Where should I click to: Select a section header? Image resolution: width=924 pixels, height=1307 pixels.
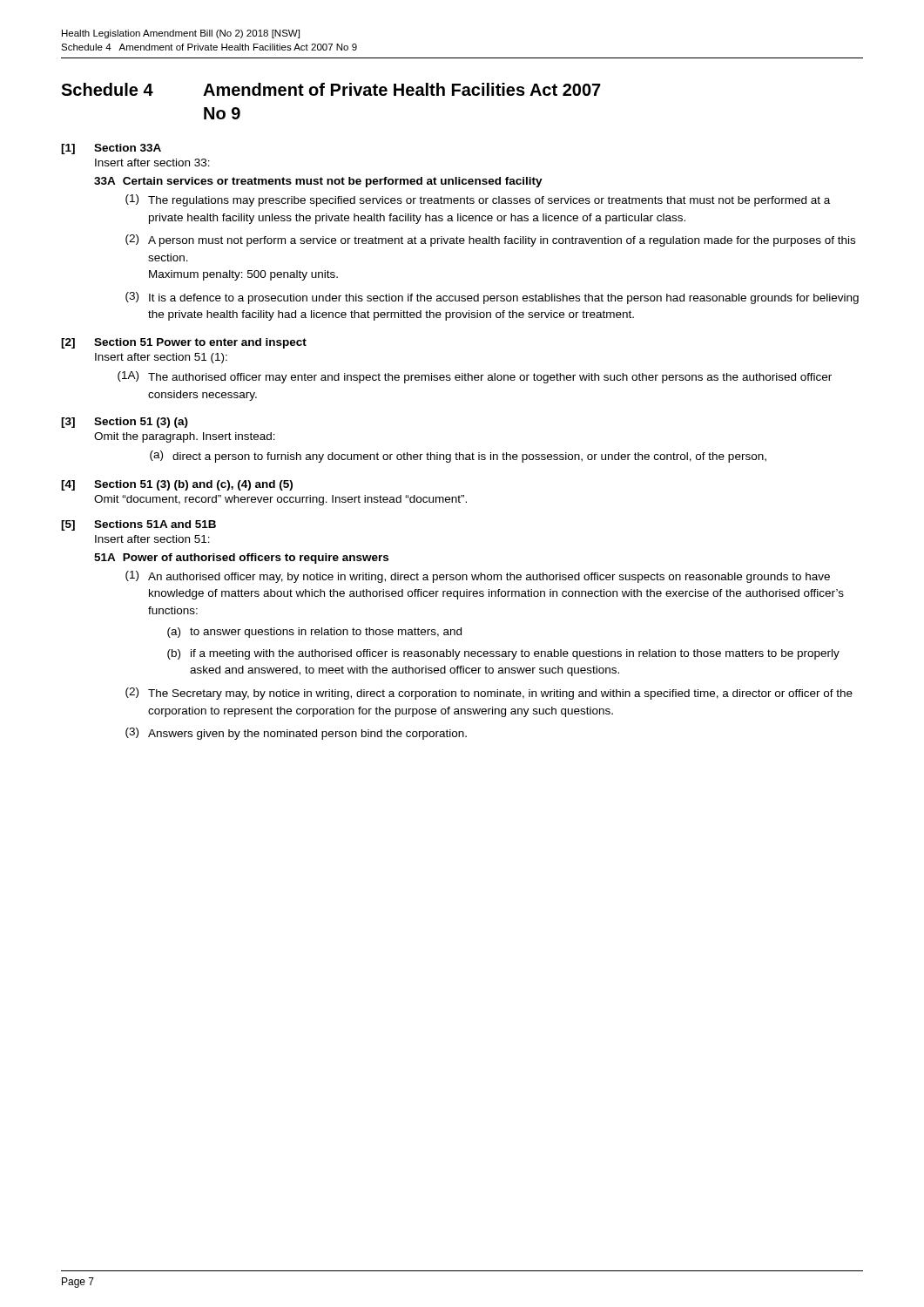[331, 102]
